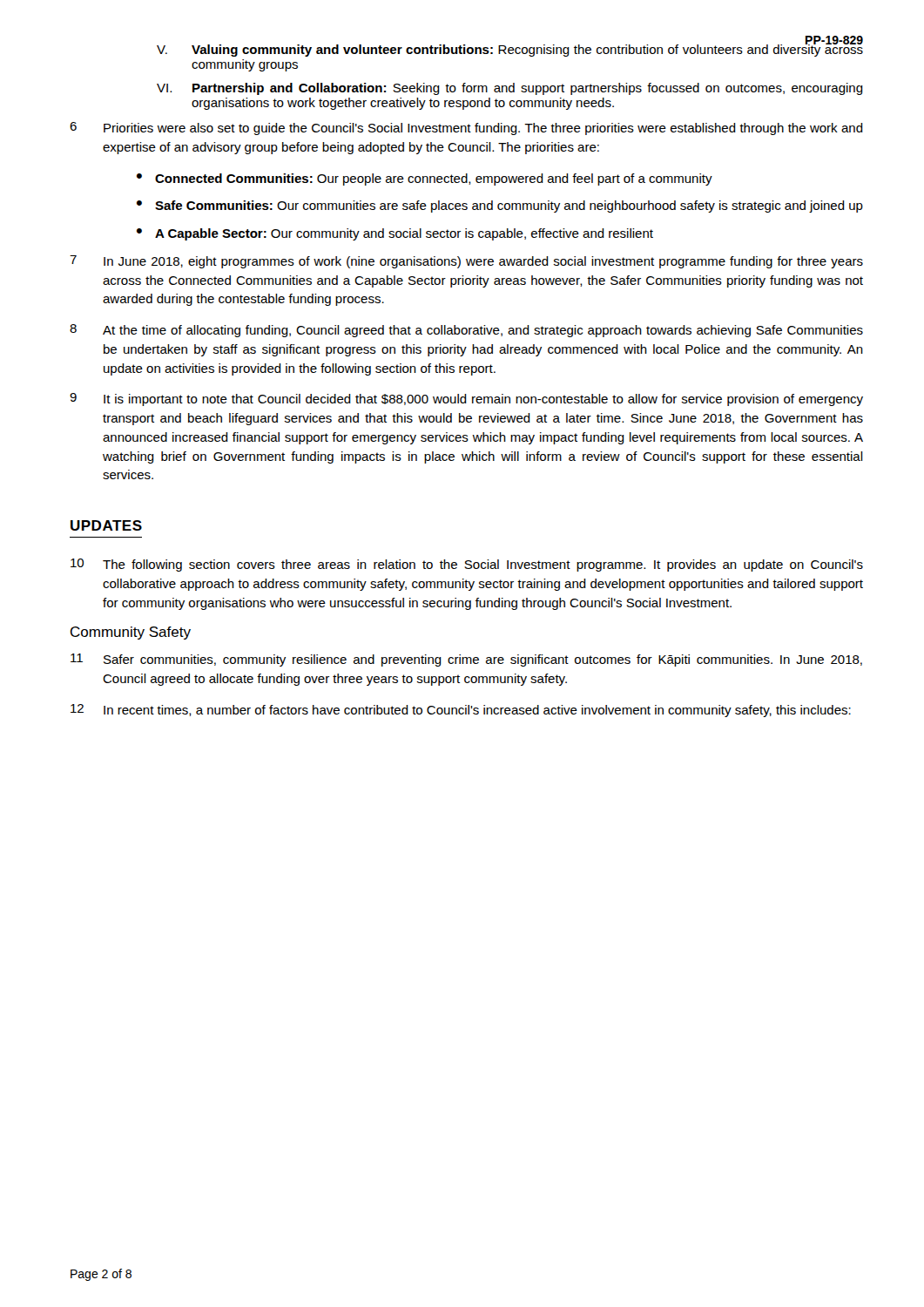The image size is (924, 1307).
Task: Locate the element starting "12 In recent times, a"
Action: coord(466,710)
